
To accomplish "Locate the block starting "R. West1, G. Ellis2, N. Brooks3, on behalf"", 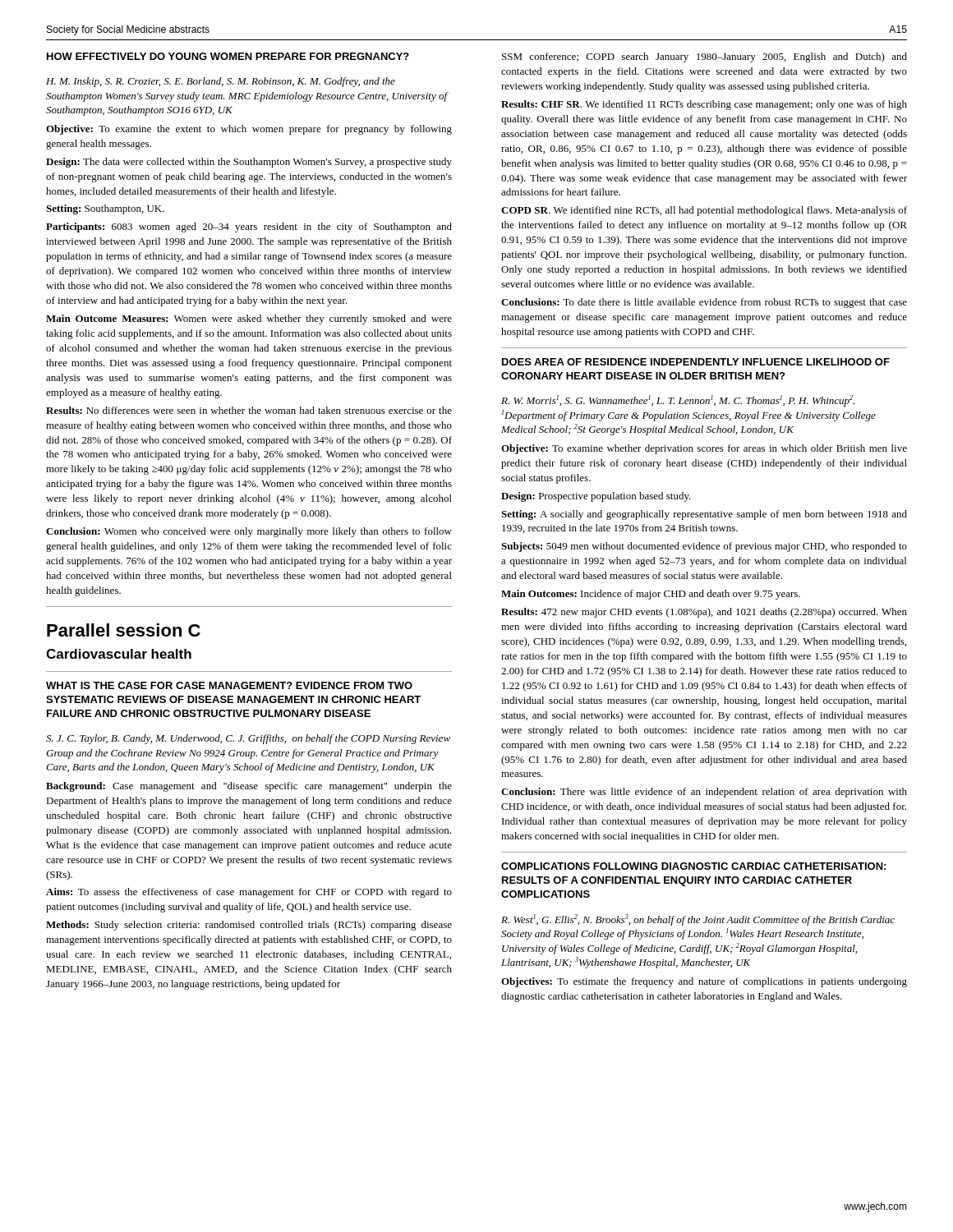I will [x=704, y=941].
